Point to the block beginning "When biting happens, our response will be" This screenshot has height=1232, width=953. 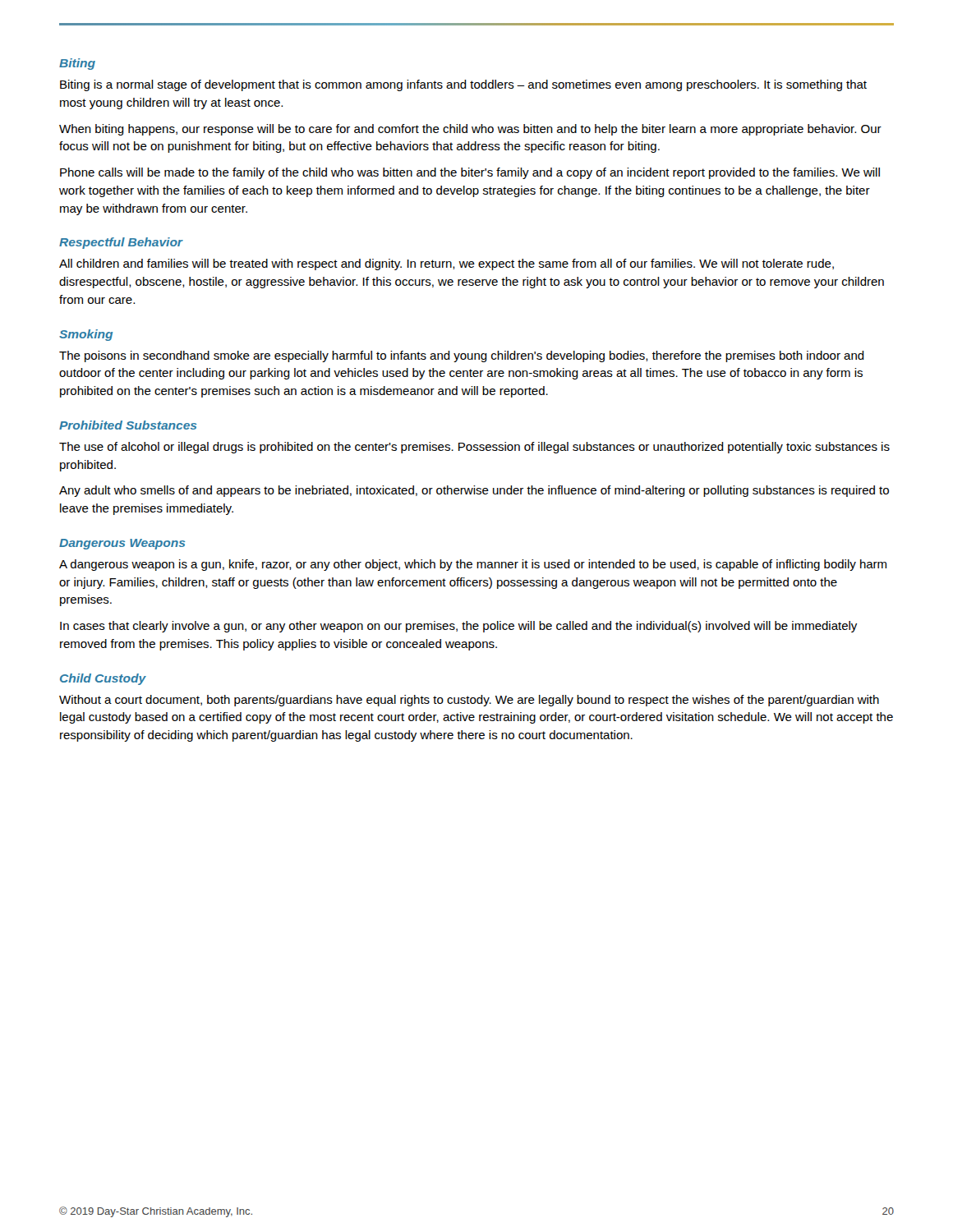(476, 137)
